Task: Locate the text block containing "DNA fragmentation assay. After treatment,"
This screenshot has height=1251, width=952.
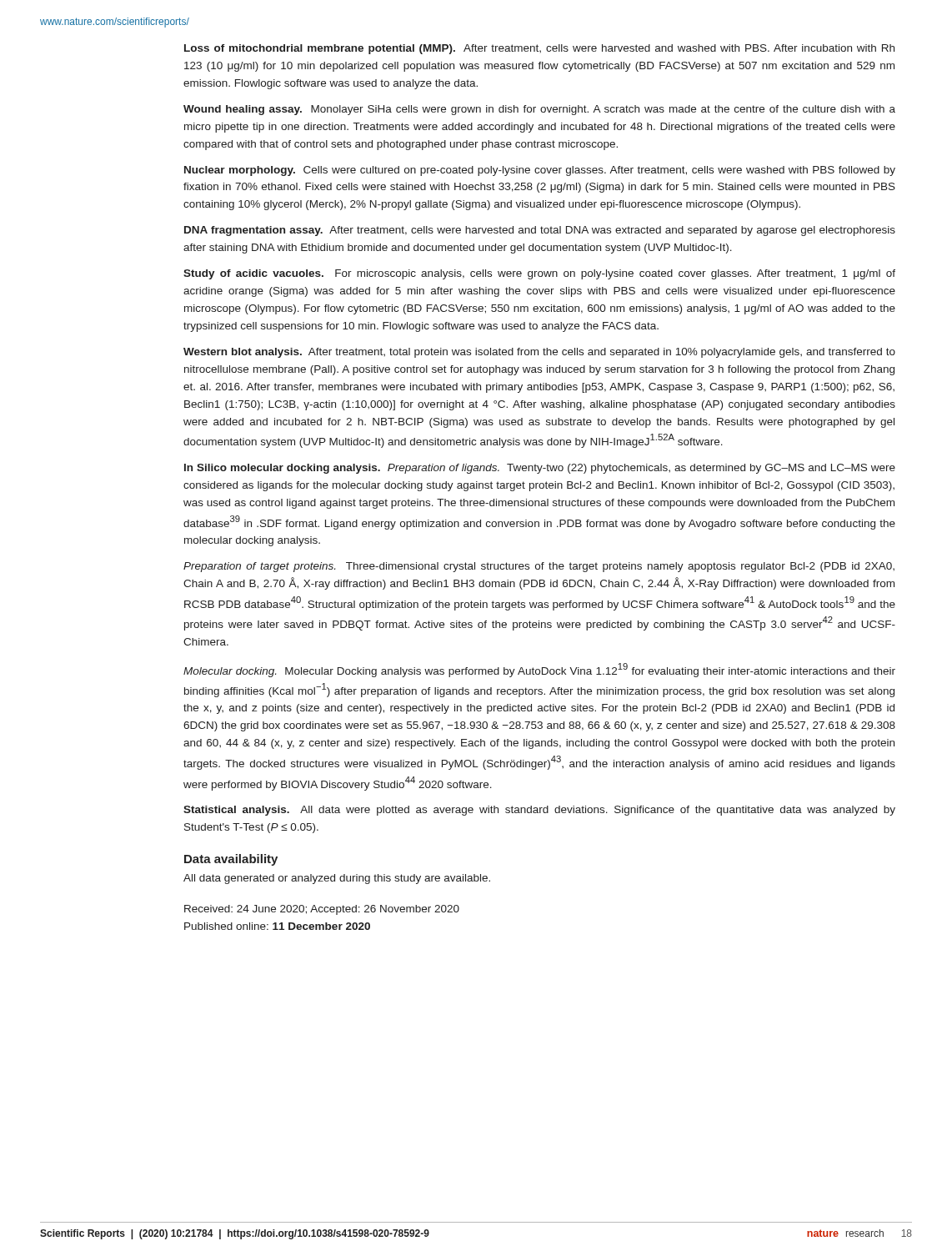Action: (539, 239)
